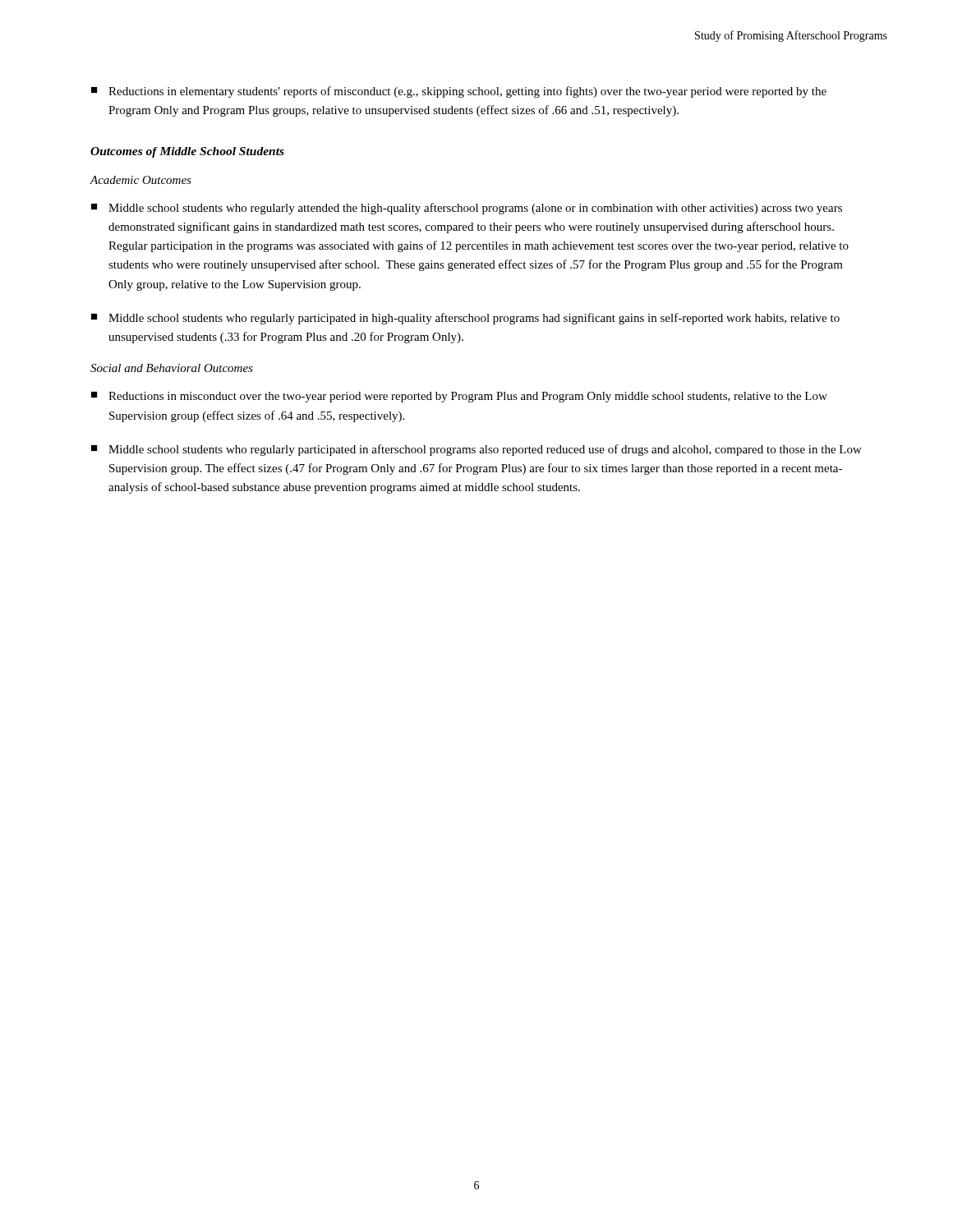Screen dimensions: 1232x953
Task: Navigate to the element starting "Outcomes of Middle School Students"
Action: [187, 150]
